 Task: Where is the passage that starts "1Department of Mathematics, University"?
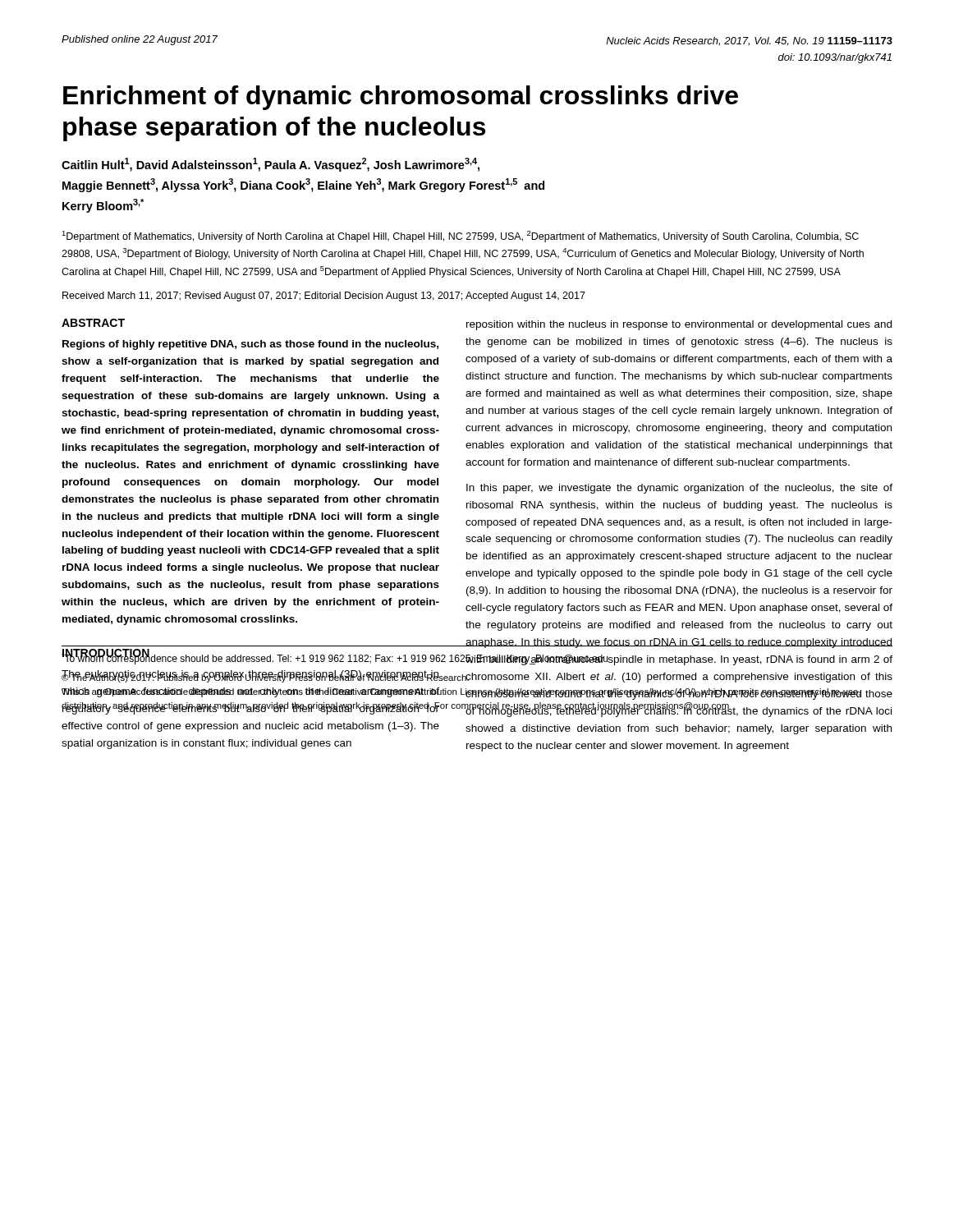point(463,253)
